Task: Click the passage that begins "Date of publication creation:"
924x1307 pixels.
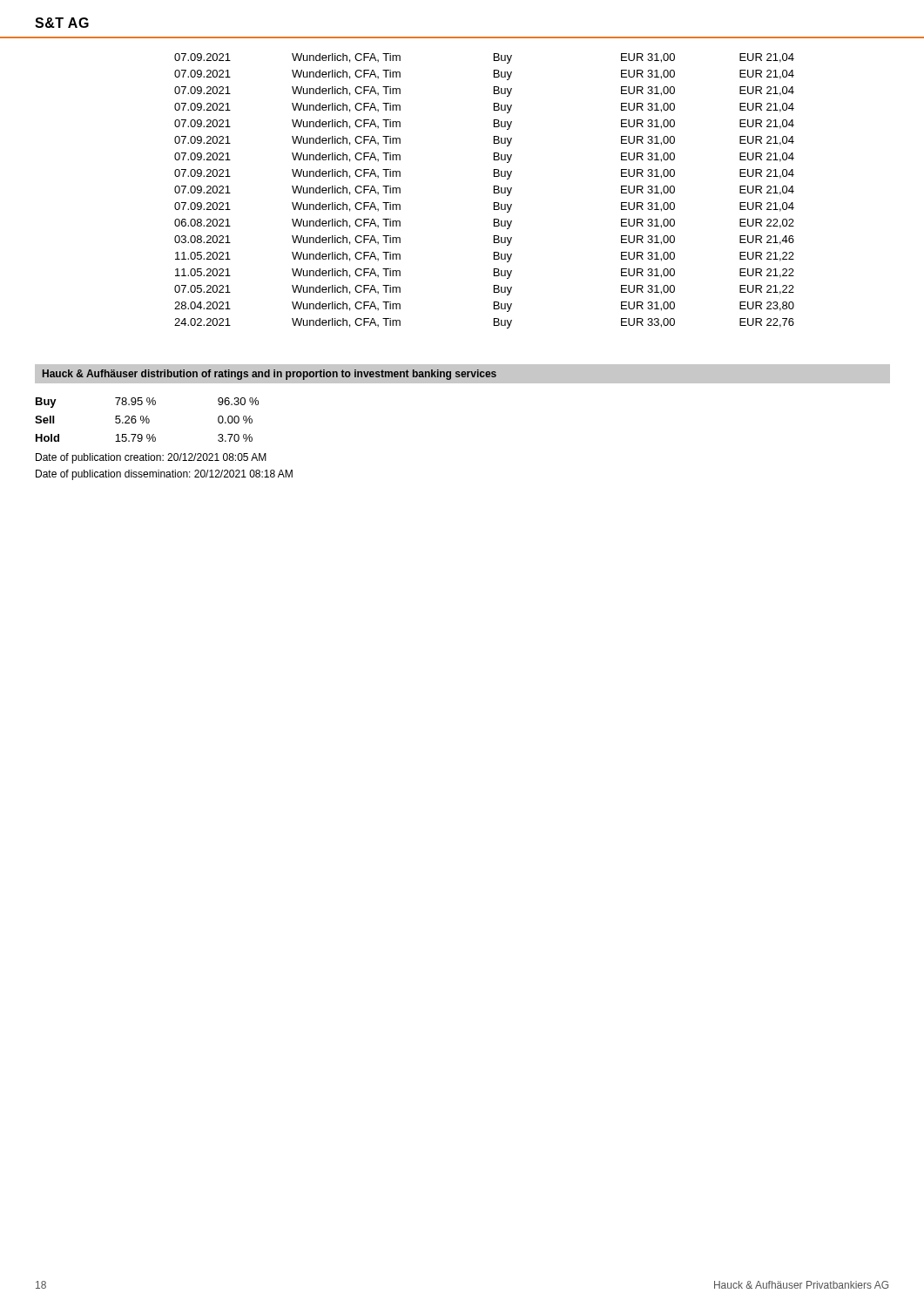Action: [164, 466]
